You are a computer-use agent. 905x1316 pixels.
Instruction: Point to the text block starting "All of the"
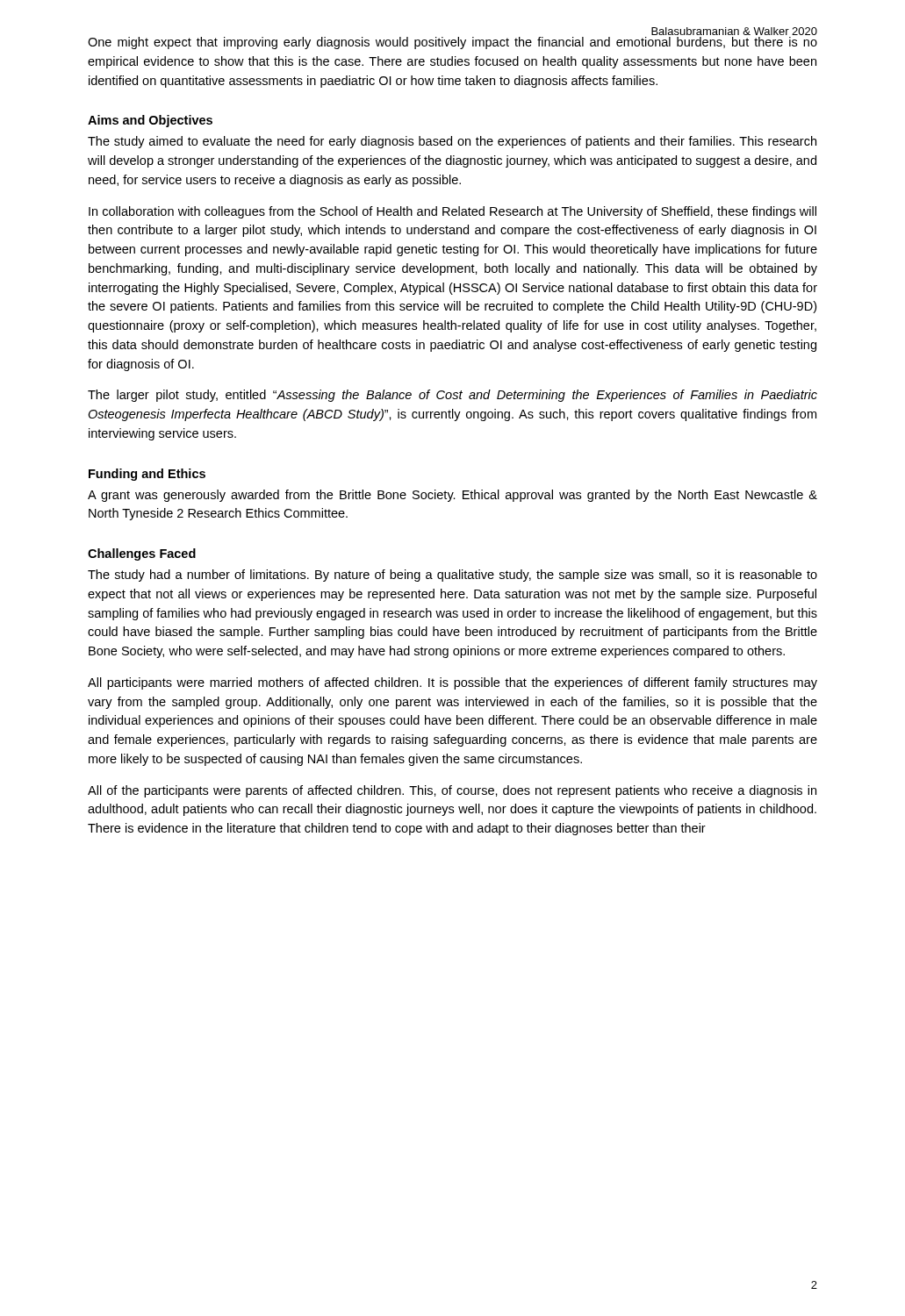point(452,810)
